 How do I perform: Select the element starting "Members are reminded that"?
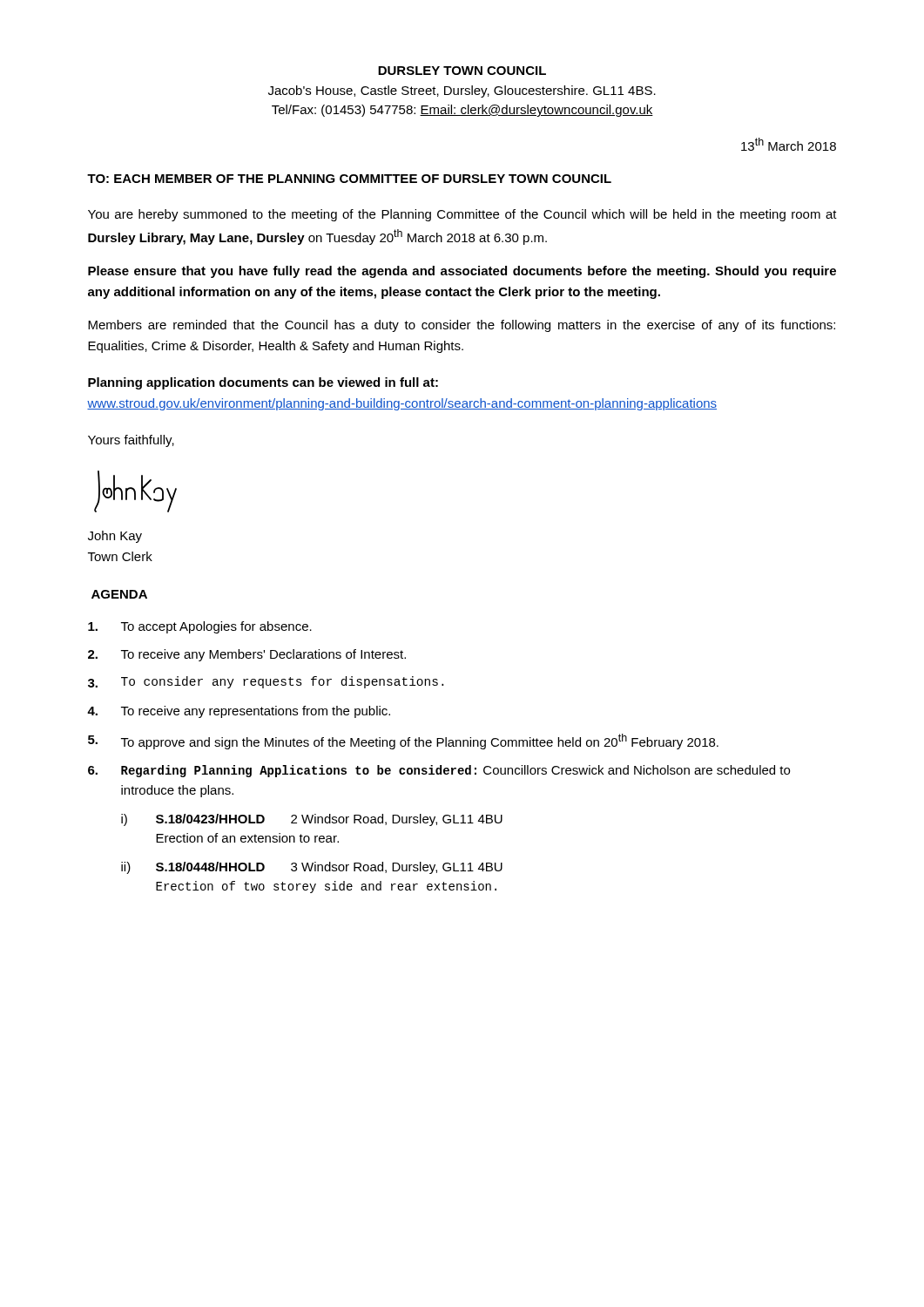pos(462,336)
